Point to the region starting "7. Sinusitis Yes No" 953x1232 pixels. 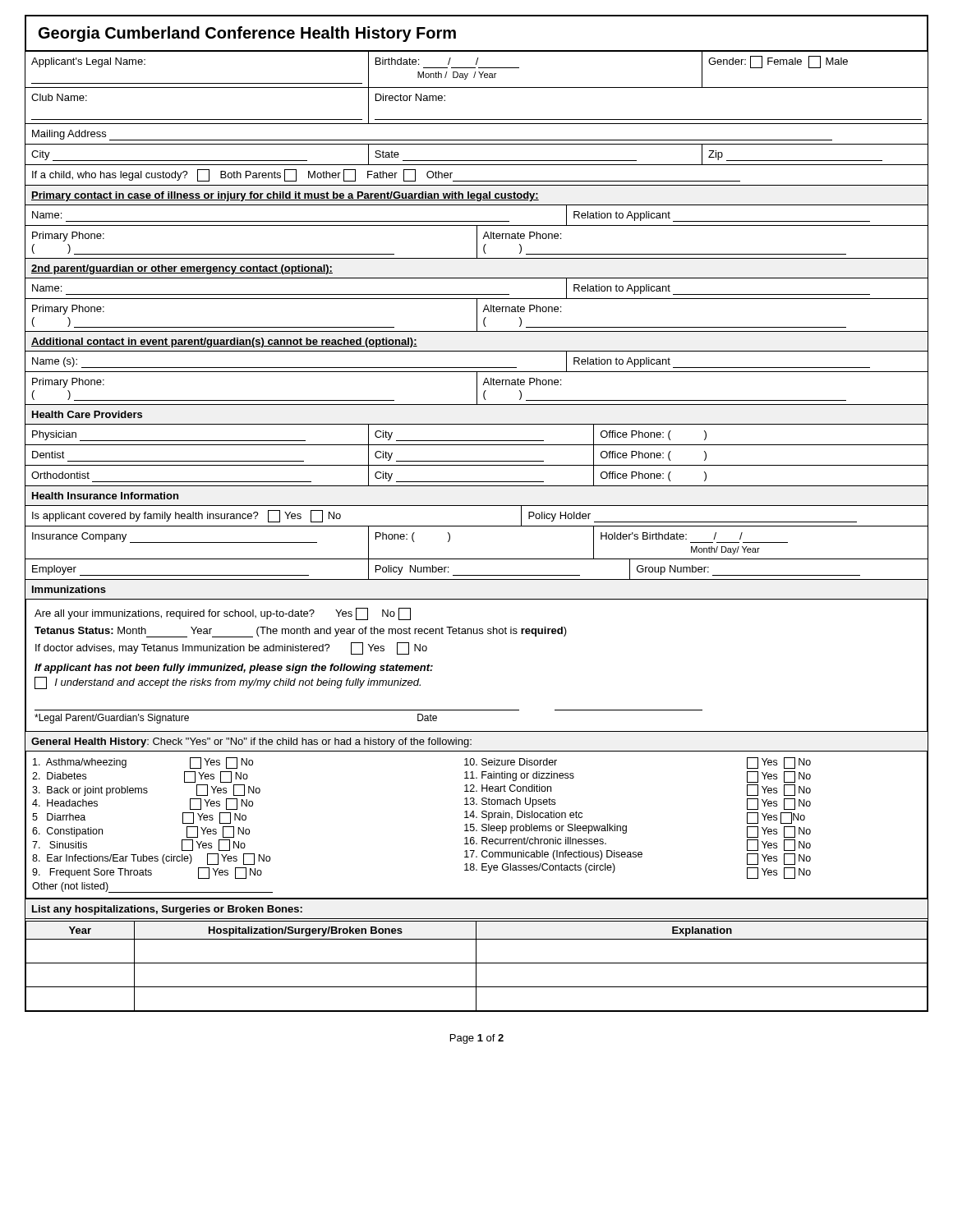[x=139, y=845]
